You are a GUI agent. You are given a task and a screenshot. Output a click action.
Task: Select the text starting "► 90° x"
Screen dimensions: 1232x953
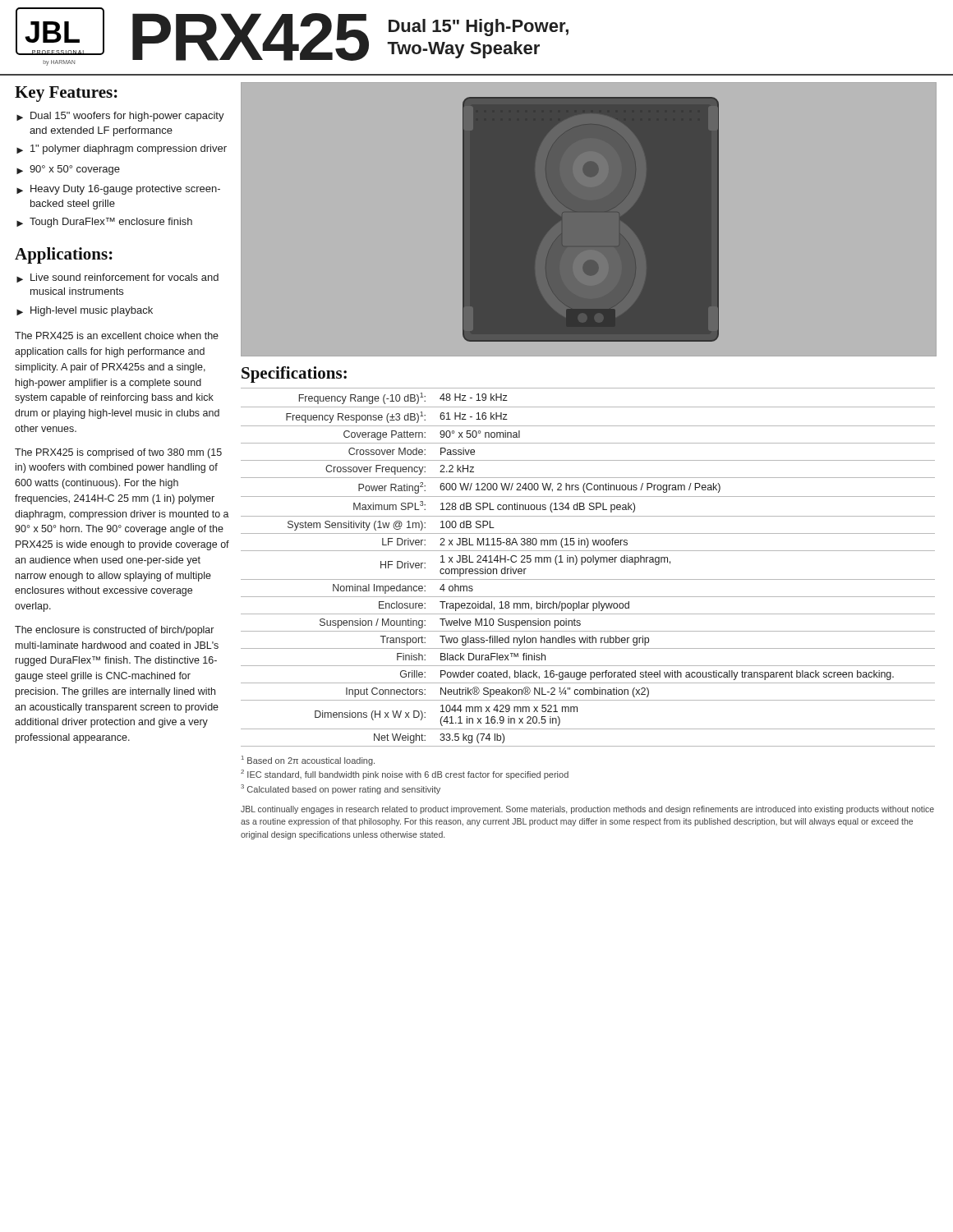67,170
